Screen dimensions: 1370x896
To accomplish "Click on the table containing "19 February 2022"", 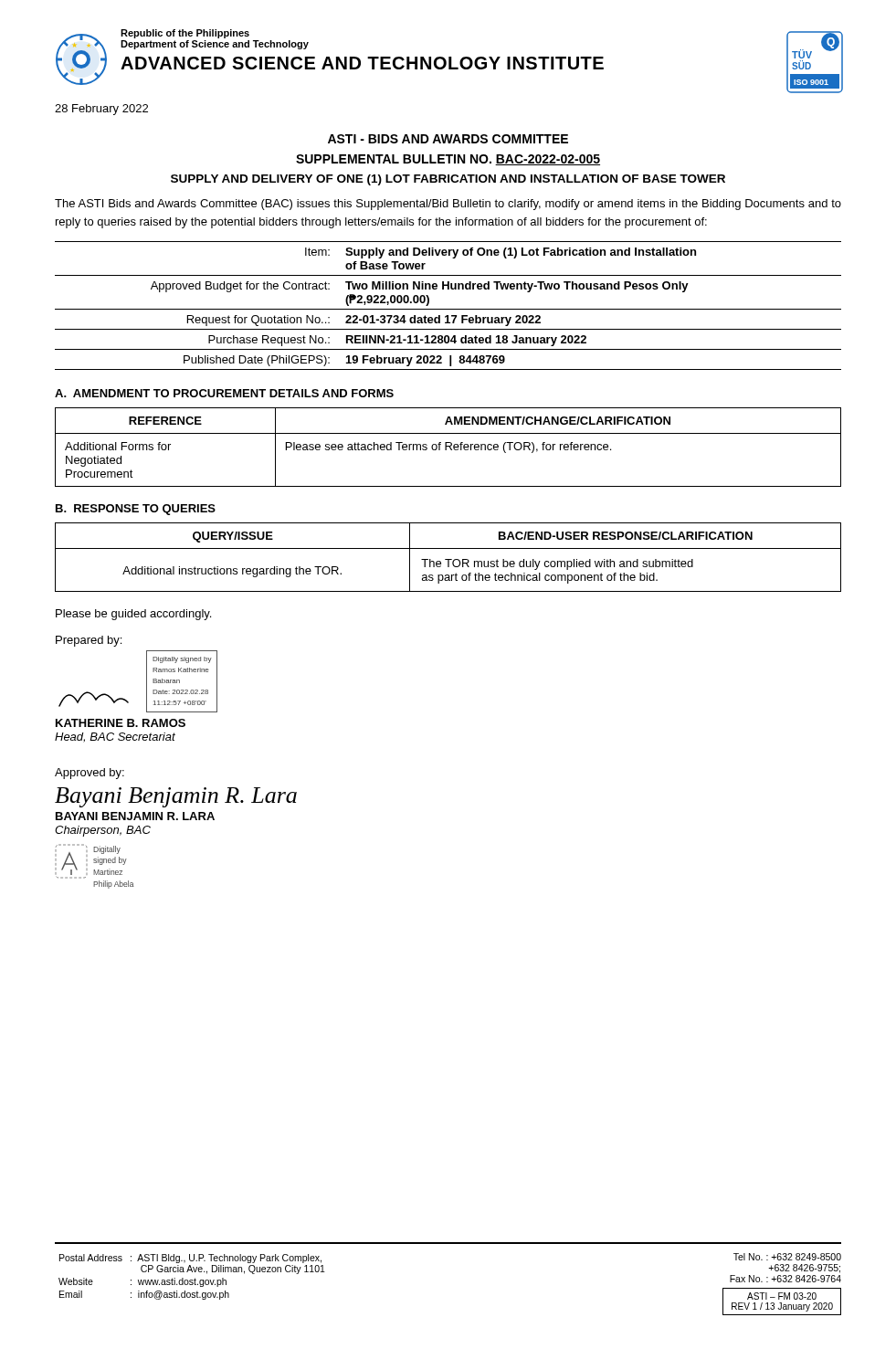I will 448,306.
